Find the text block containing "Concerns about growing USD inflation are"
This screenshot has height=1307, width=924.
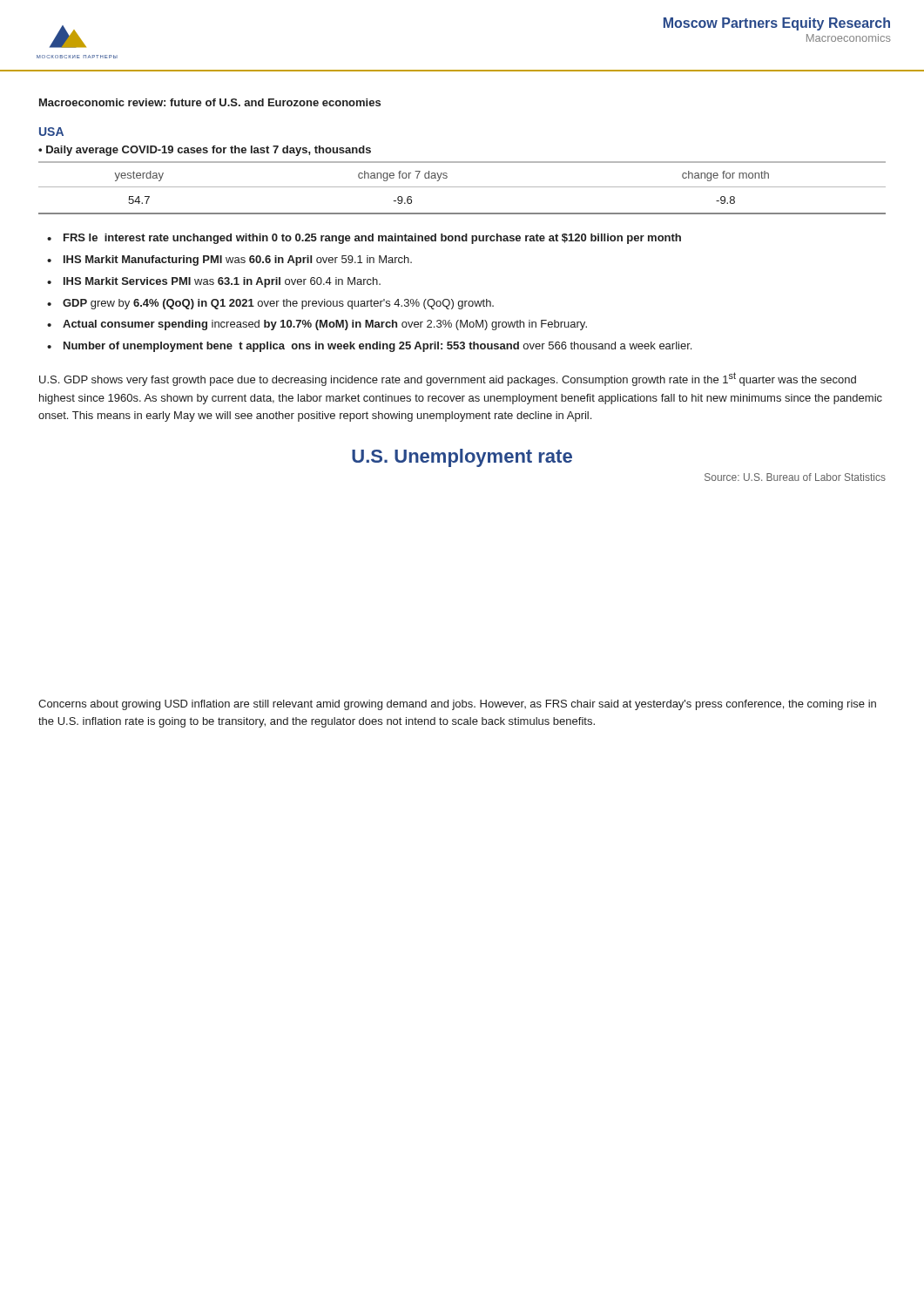[458, 712]
